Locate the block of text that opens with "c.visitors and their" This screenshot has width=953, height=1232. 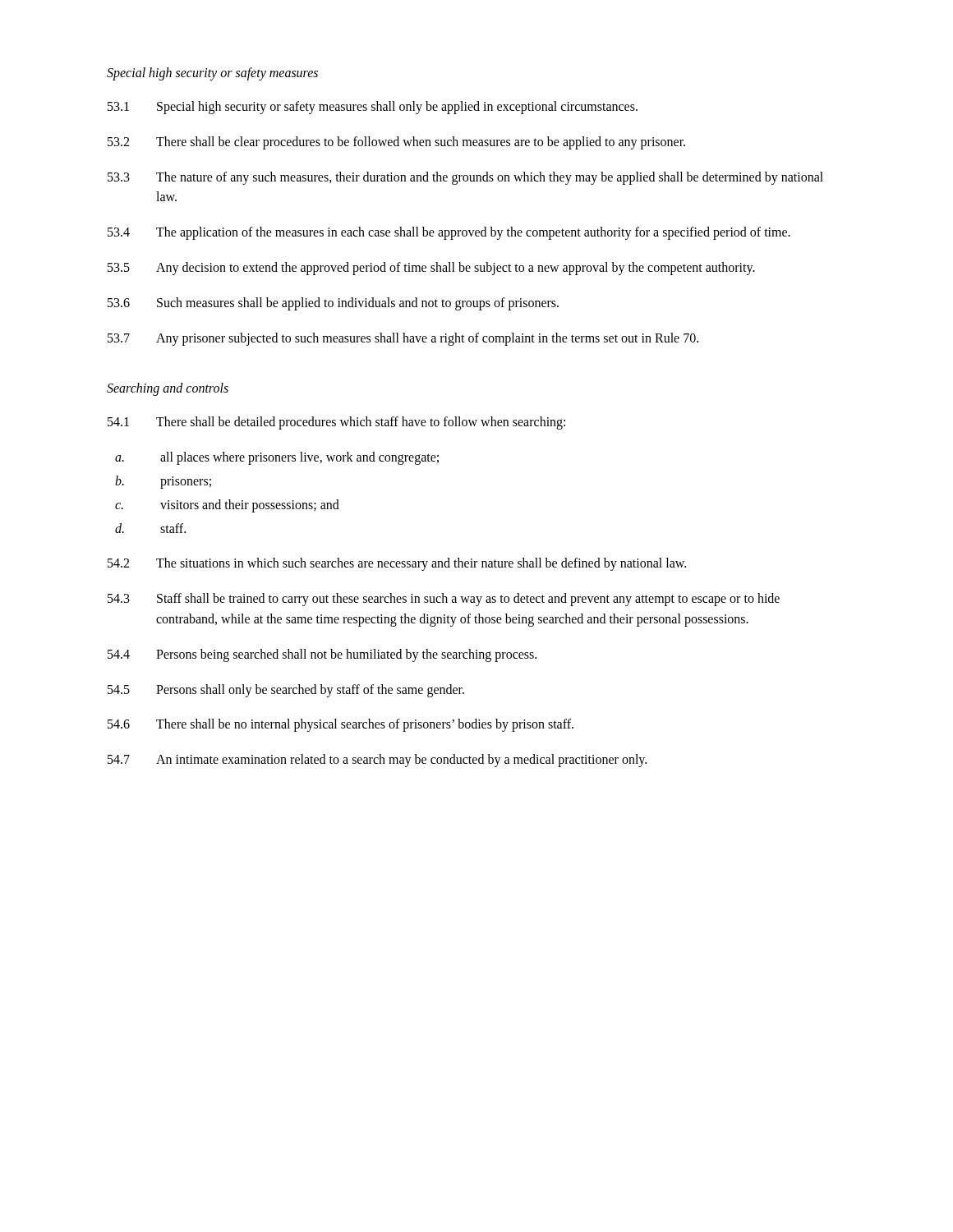227,506
